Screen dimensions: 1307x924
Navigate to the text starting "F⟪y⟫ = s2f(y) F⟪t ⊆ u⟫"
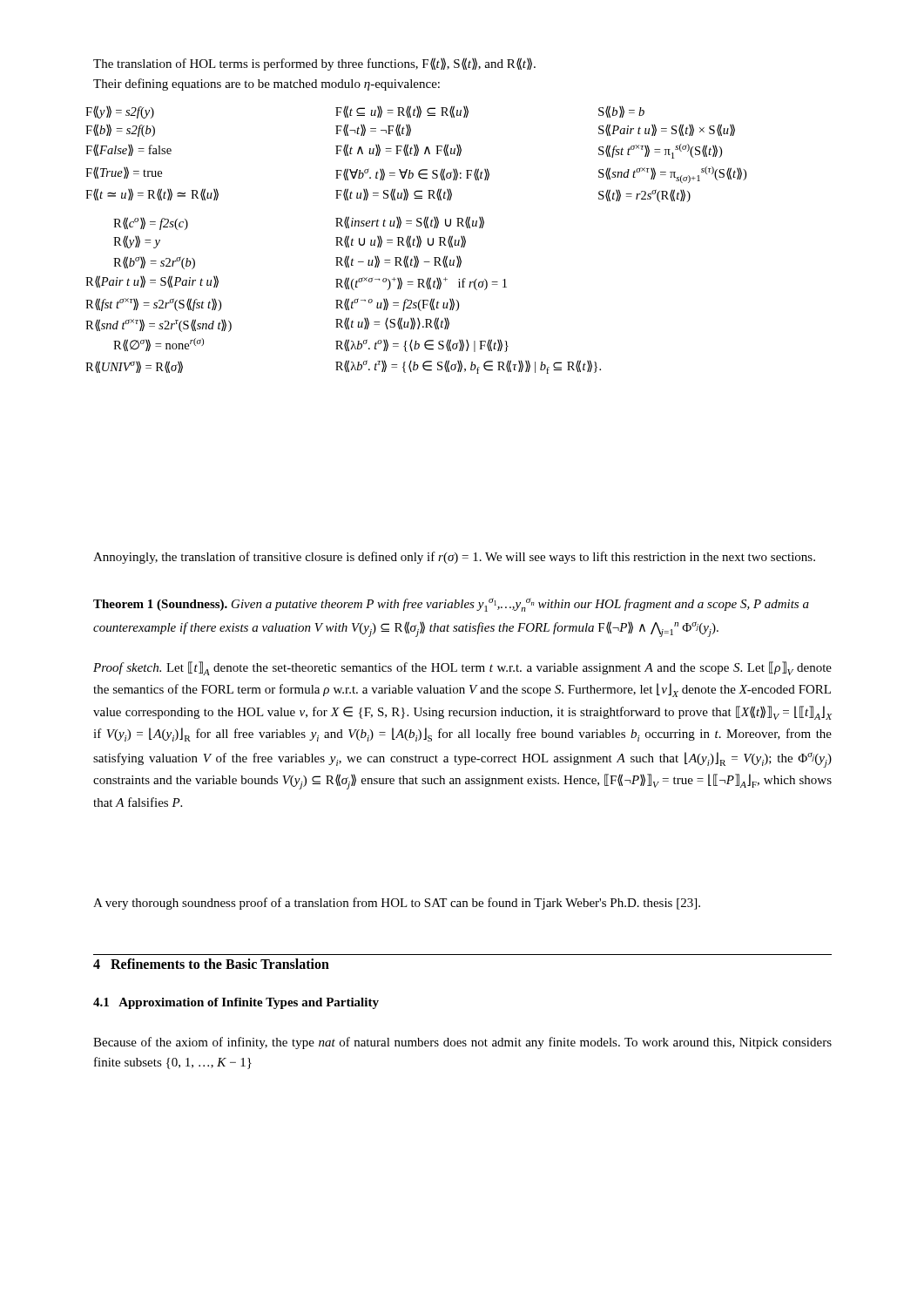click(x=462, y=240)
